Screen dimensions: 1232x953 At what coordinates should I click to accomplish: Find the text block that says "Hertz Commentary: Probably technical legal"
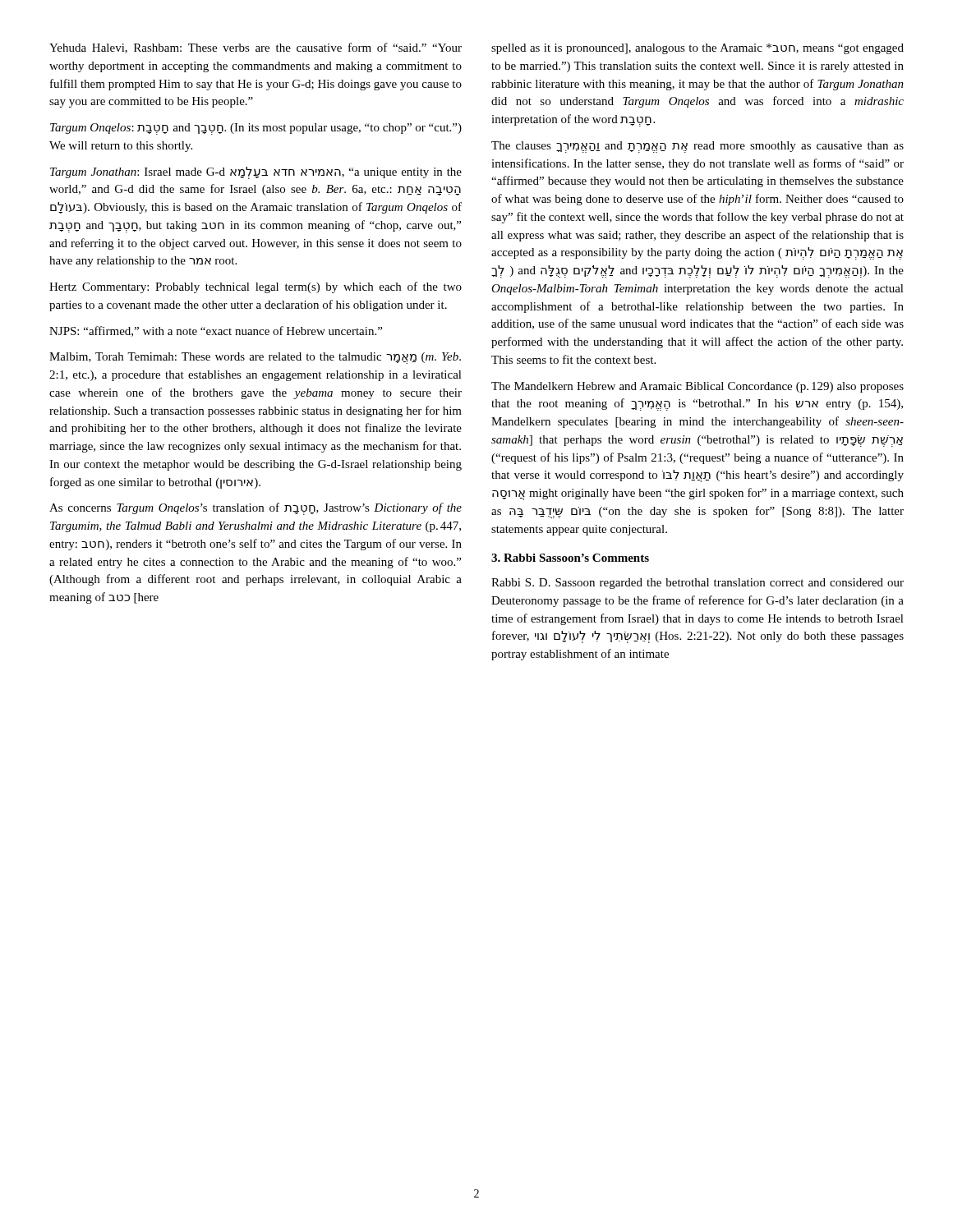[x=255, y=296]
